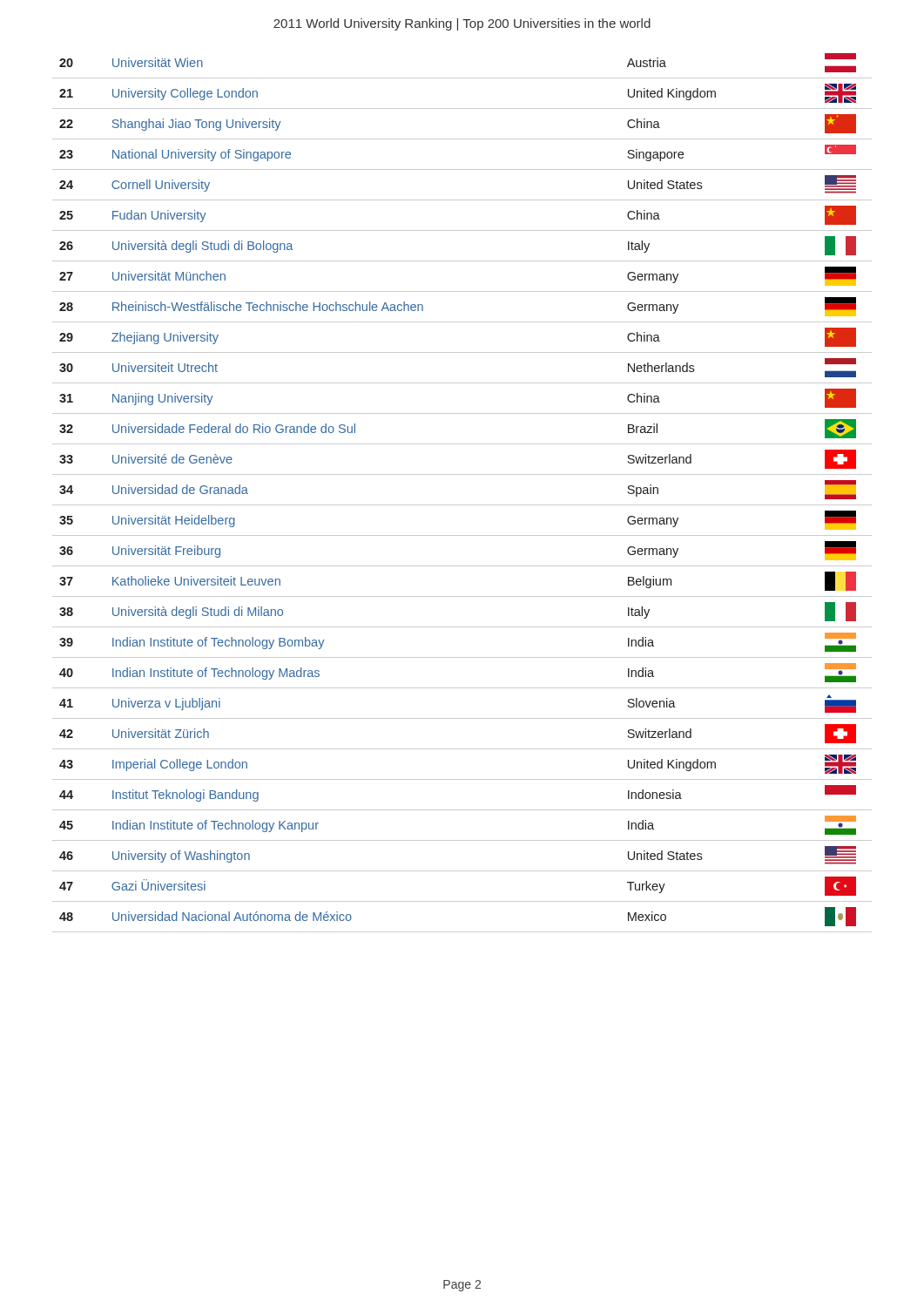Click on the table containing "Fudan University"
This screenshot has height=1307, width=924.
462,490
